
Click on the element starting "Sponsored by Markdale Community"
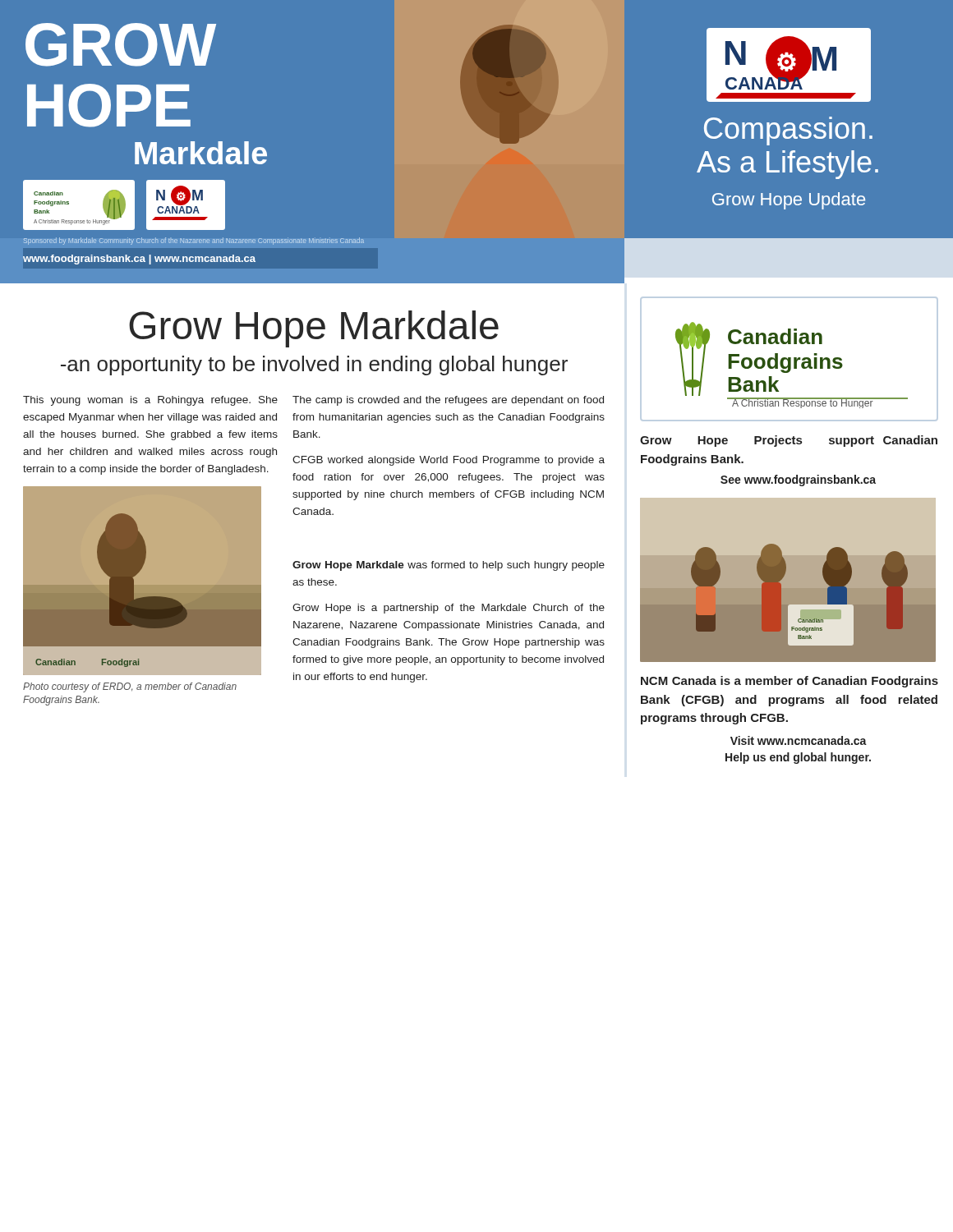[x=194, y=241]
